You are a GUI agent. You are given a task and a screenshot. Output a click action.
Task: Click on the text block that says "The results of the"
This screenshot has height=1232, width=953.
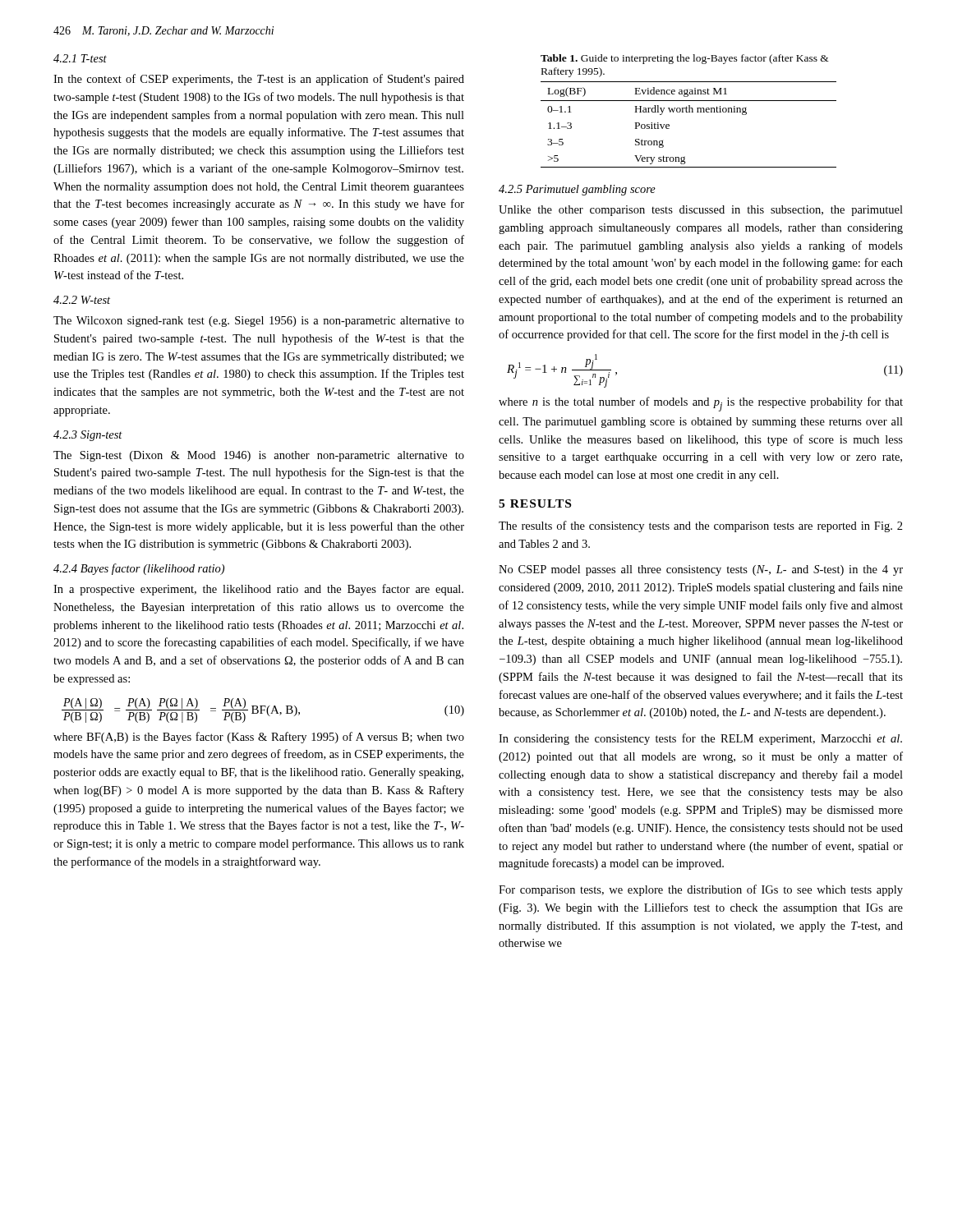pyautogui.click(x=701, y=535)
